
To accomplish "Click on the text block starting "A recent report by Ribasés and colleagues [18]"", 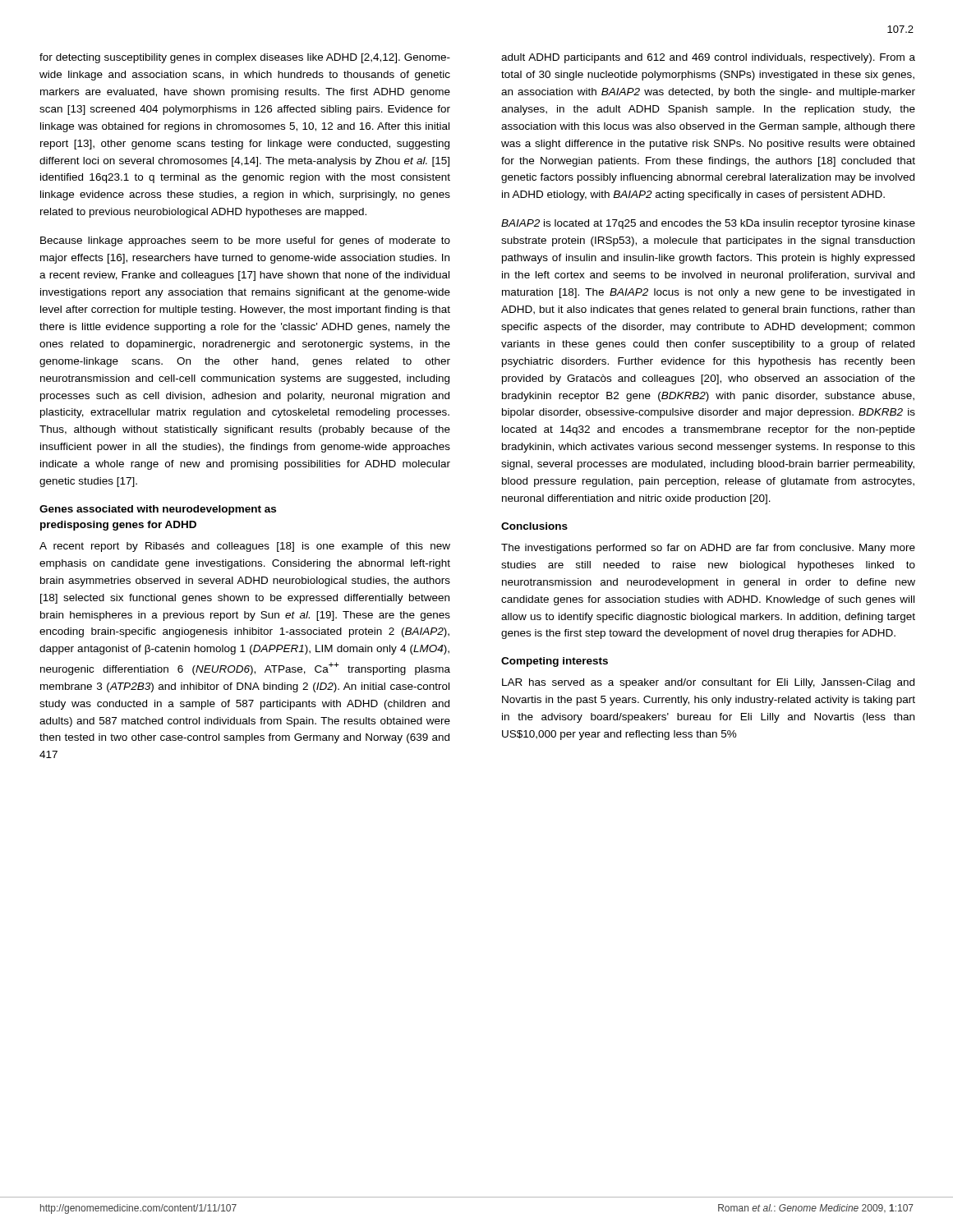I will 245,650.
